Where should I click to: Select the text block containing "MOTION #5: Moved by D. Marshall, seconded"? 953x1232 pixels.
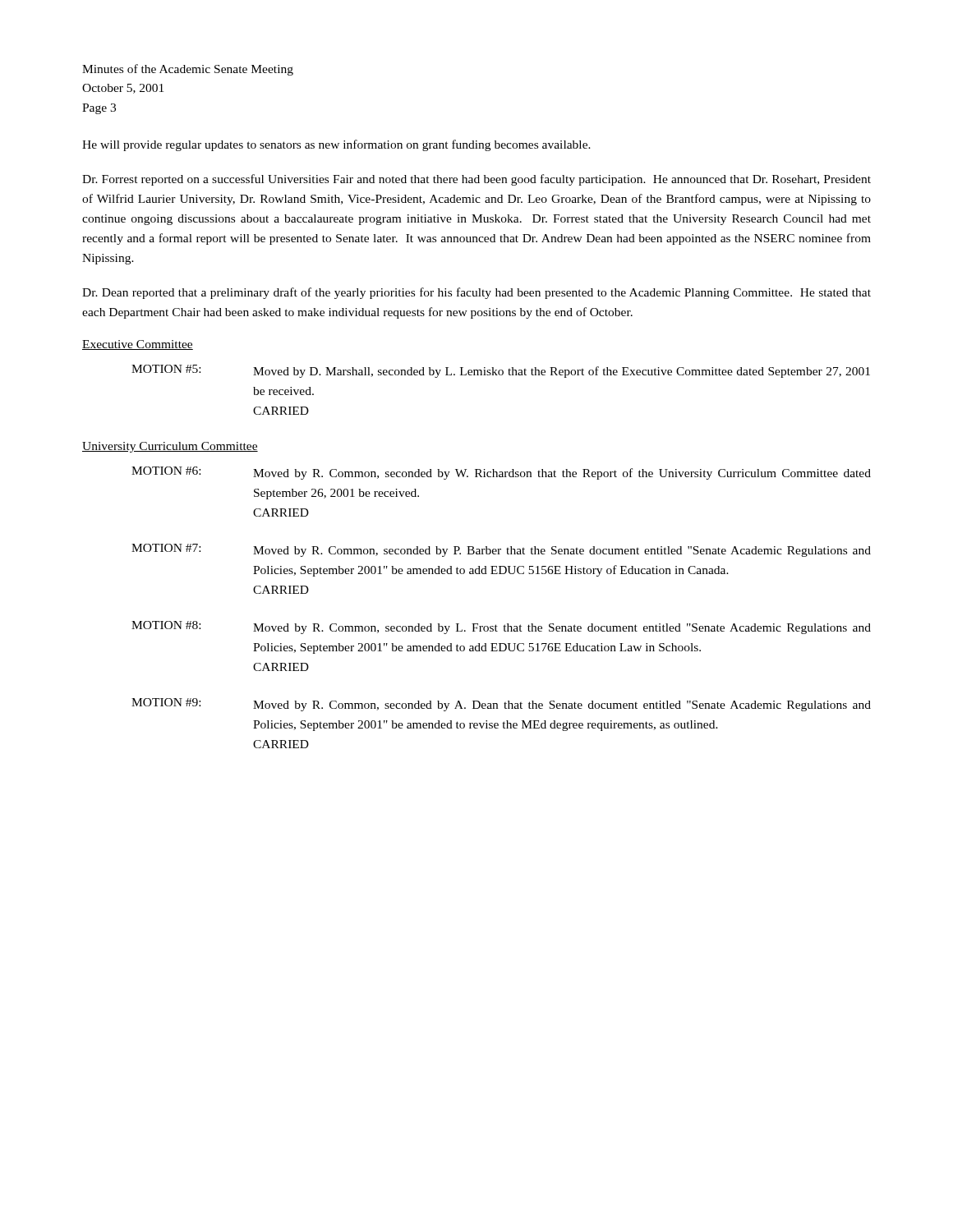pyautogui.click(x=501, y=371)
